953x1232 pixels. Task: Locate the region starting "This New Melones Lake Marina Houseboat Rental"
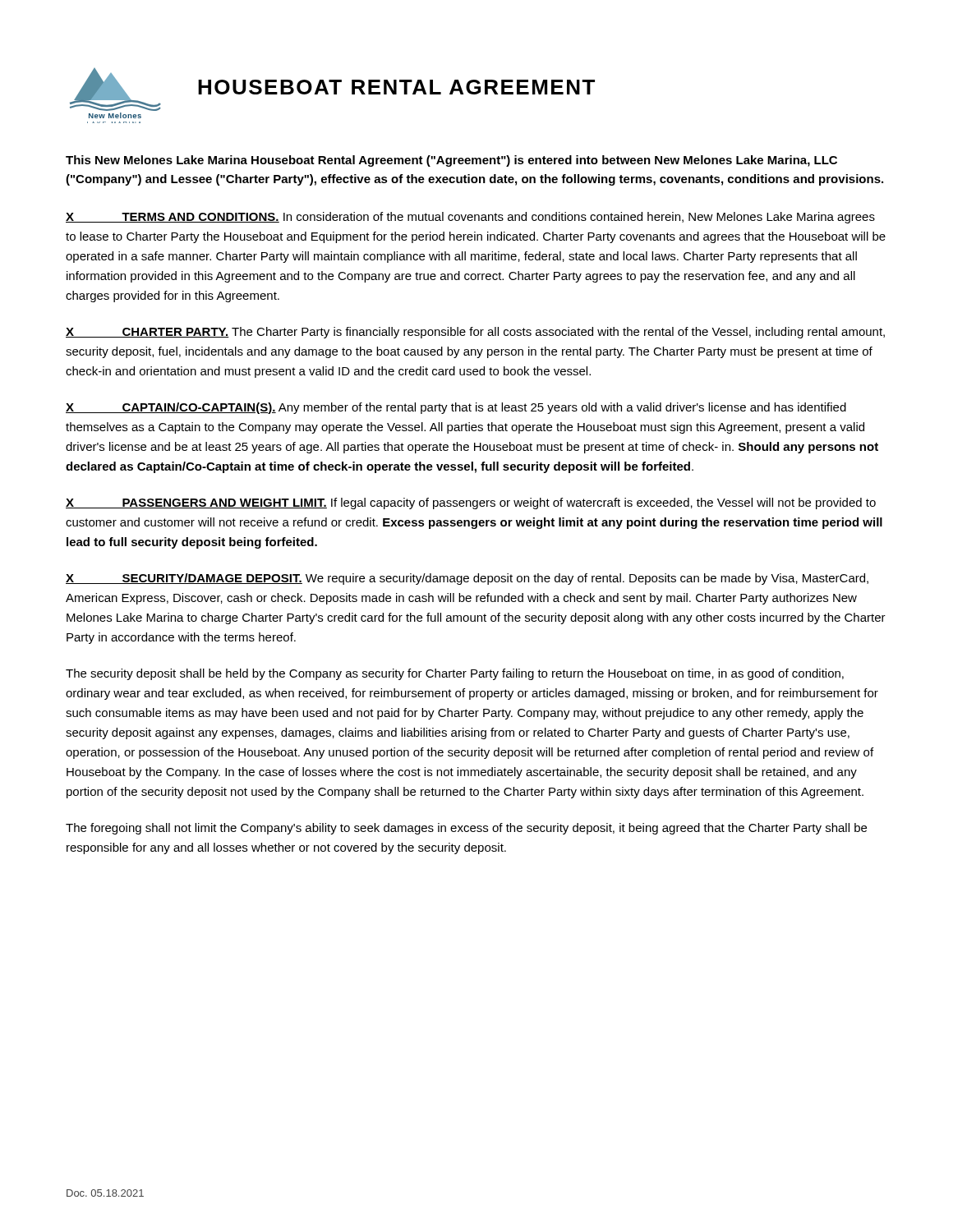[475, 169]
